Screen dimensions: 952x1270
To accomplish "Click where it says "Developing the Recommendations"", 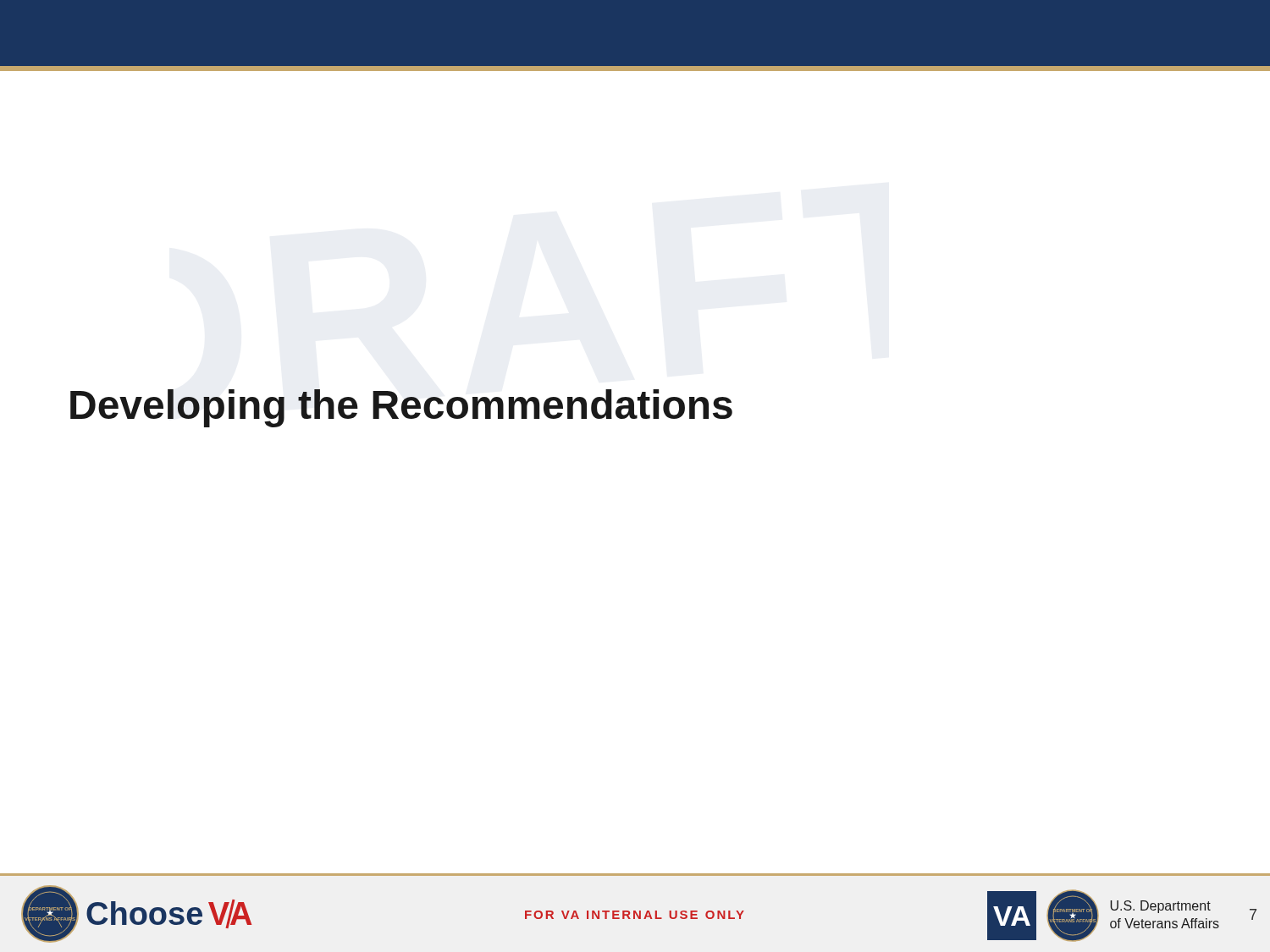I will click(449, 405).
